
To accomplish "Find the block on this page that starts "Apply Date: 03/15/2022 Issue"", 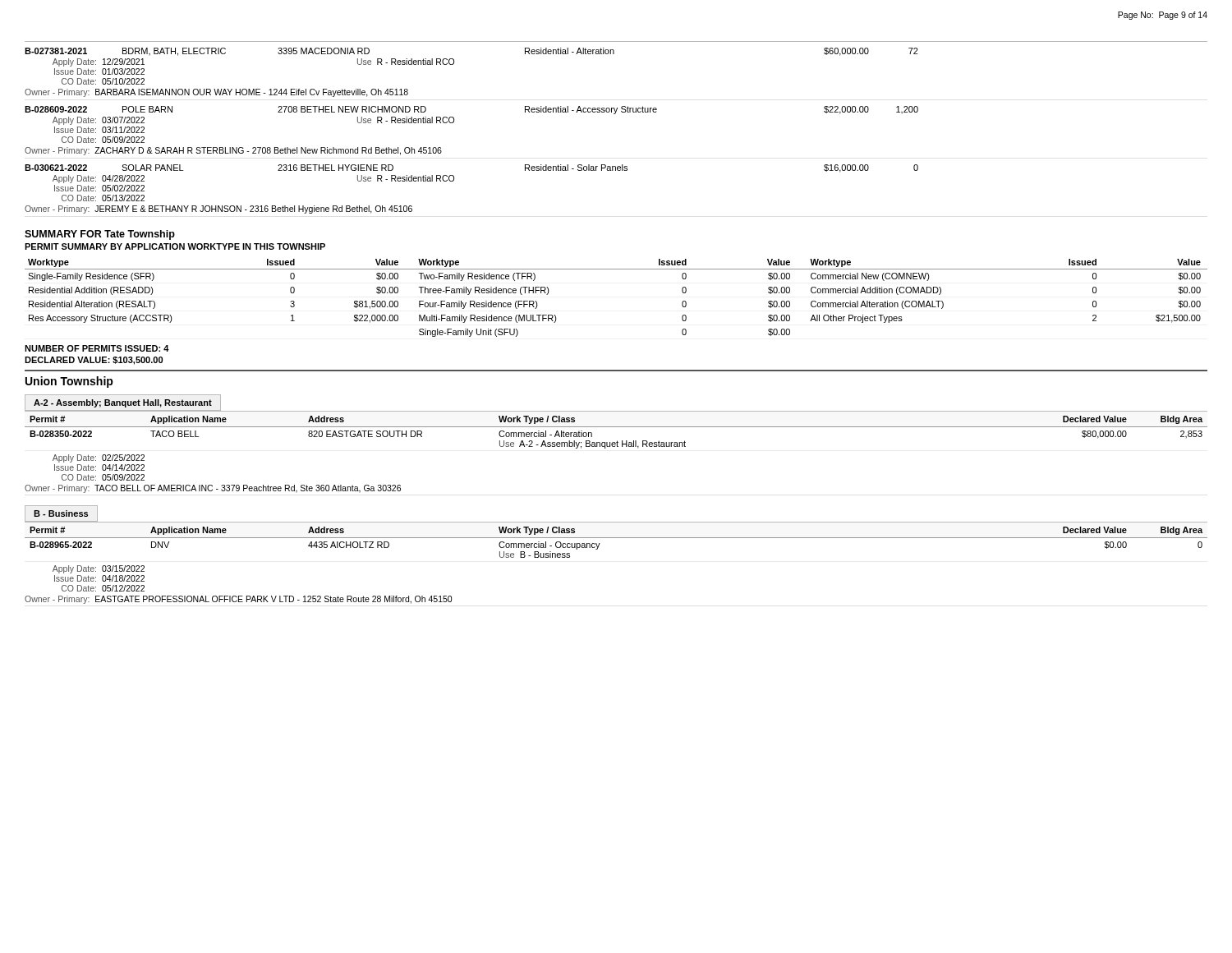I will (99, 569).
